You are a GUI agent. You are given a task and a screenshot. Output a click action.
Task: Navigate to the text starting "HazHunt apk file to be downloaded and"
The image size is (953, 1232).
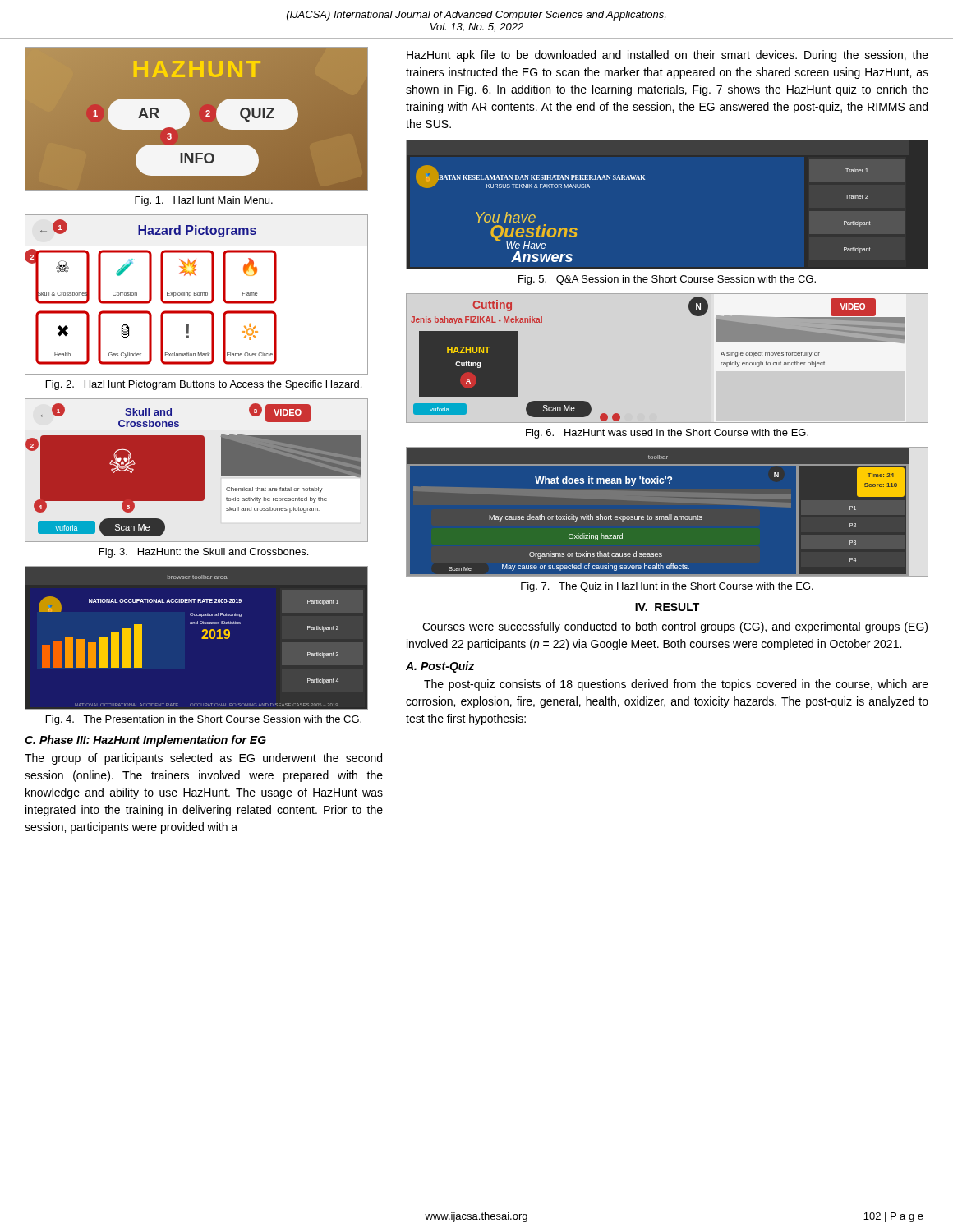click(667, 90)
